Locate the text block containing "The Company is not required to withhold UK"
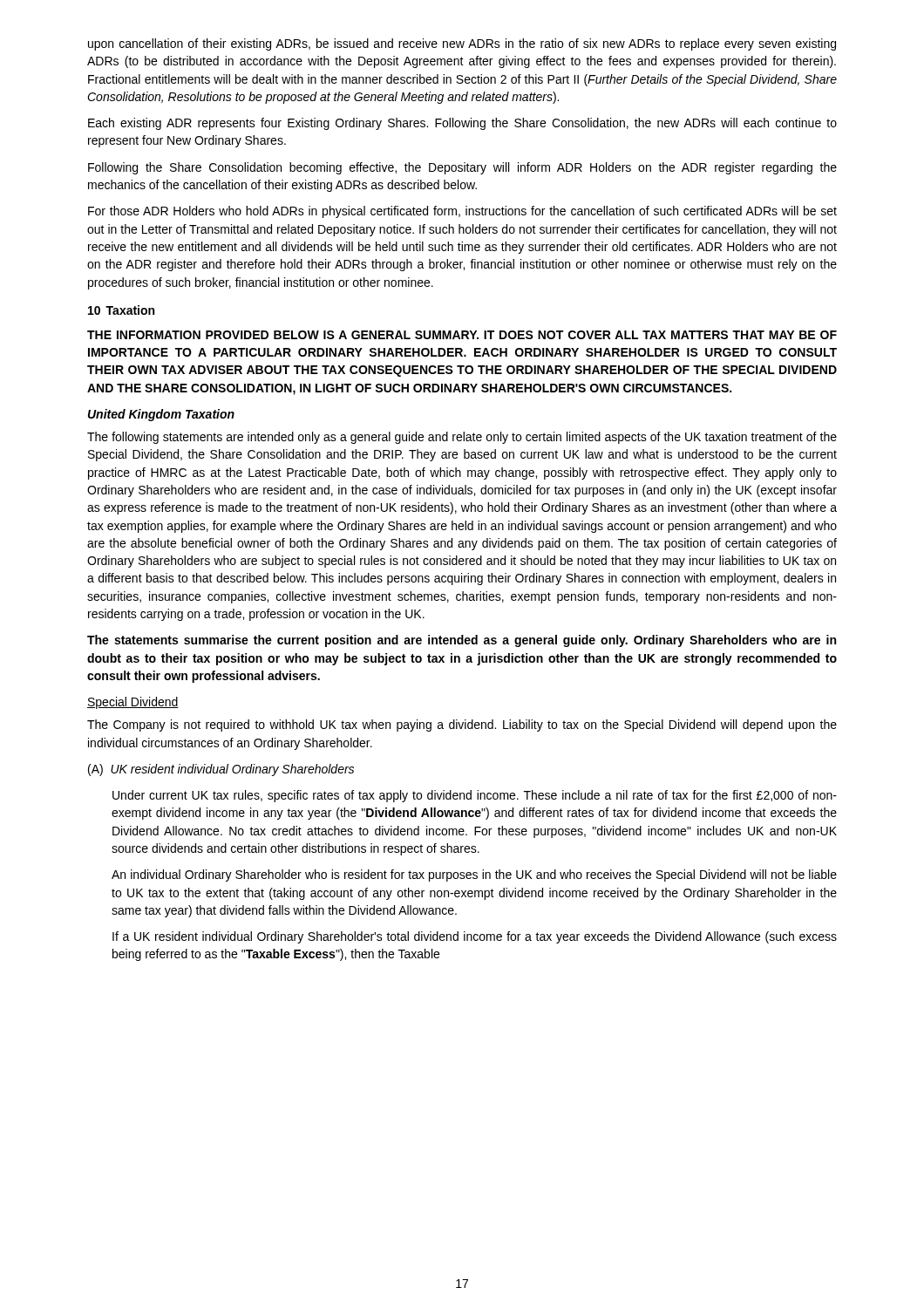Image resolution: width=924 pixels, height=1308 pixels. pos(462,734)
